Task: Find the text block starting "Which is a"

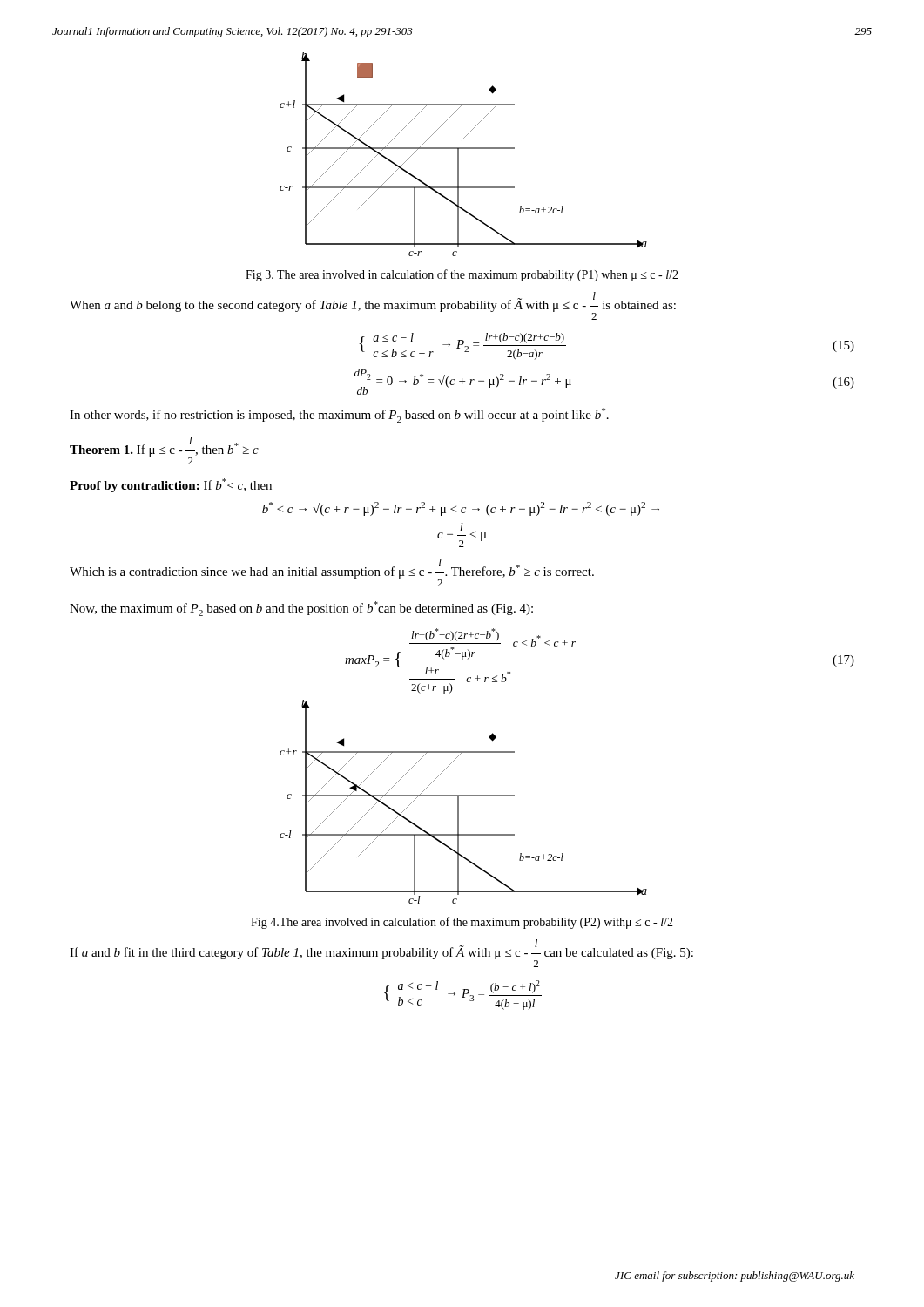Action: click(x=332, y=573)
